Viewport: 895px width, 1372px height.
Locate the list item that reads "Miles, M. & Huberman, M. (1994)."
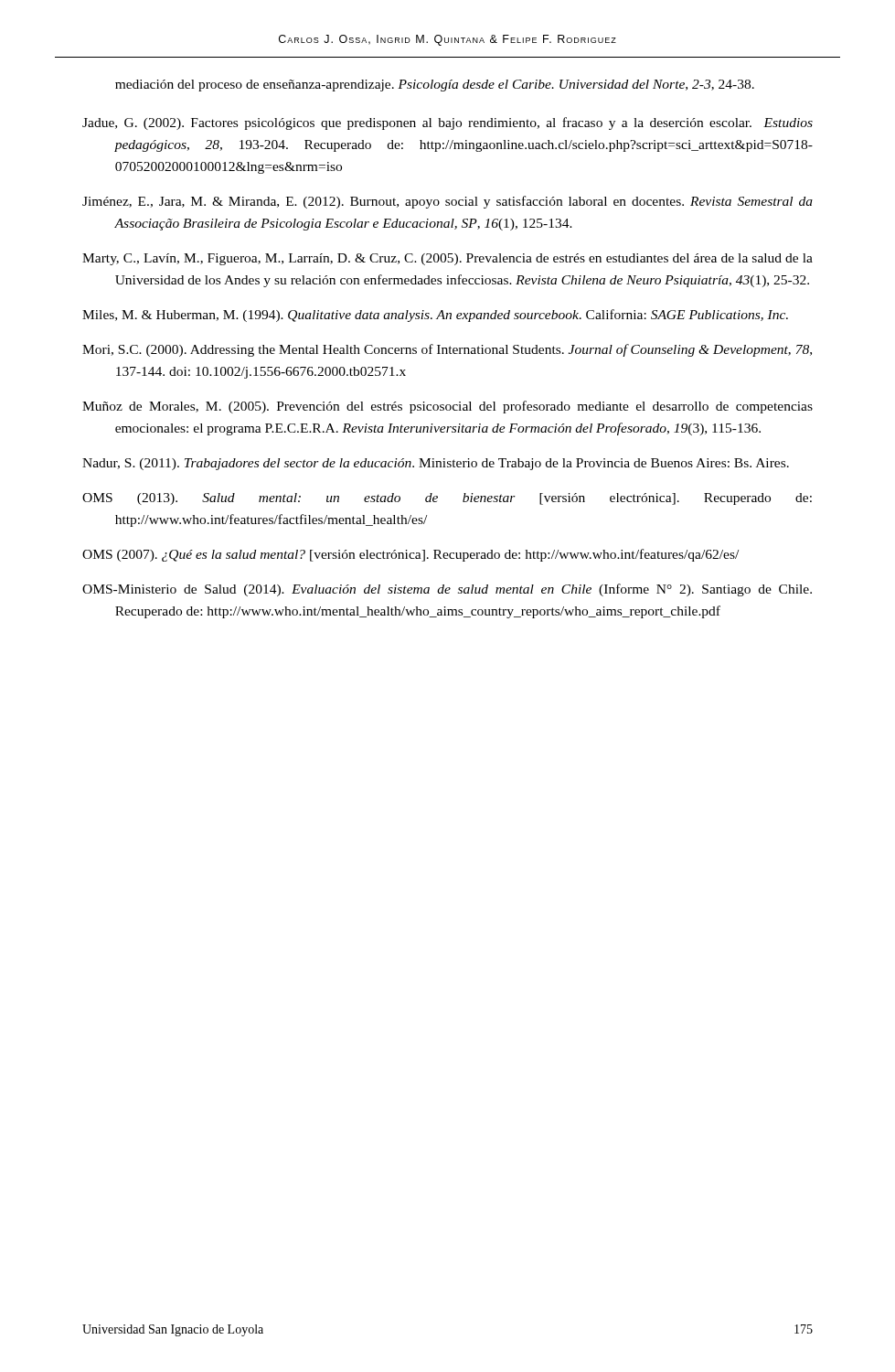click(436, 314)
